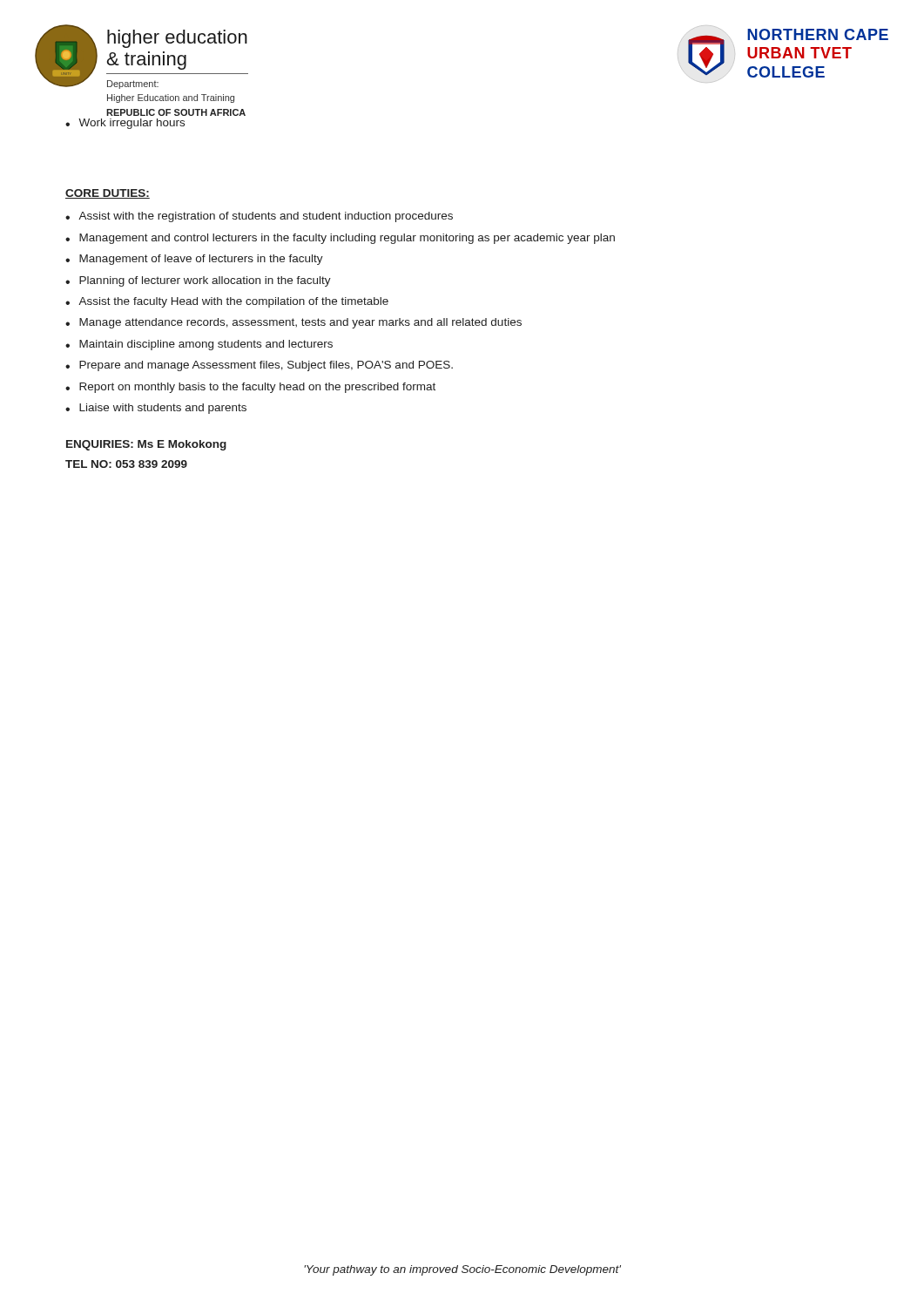Image resolution: width=924 pixels, height=1307 pixels.
Task: Select the element starting "CORE DUTIES:"
Action: [107, 193]
